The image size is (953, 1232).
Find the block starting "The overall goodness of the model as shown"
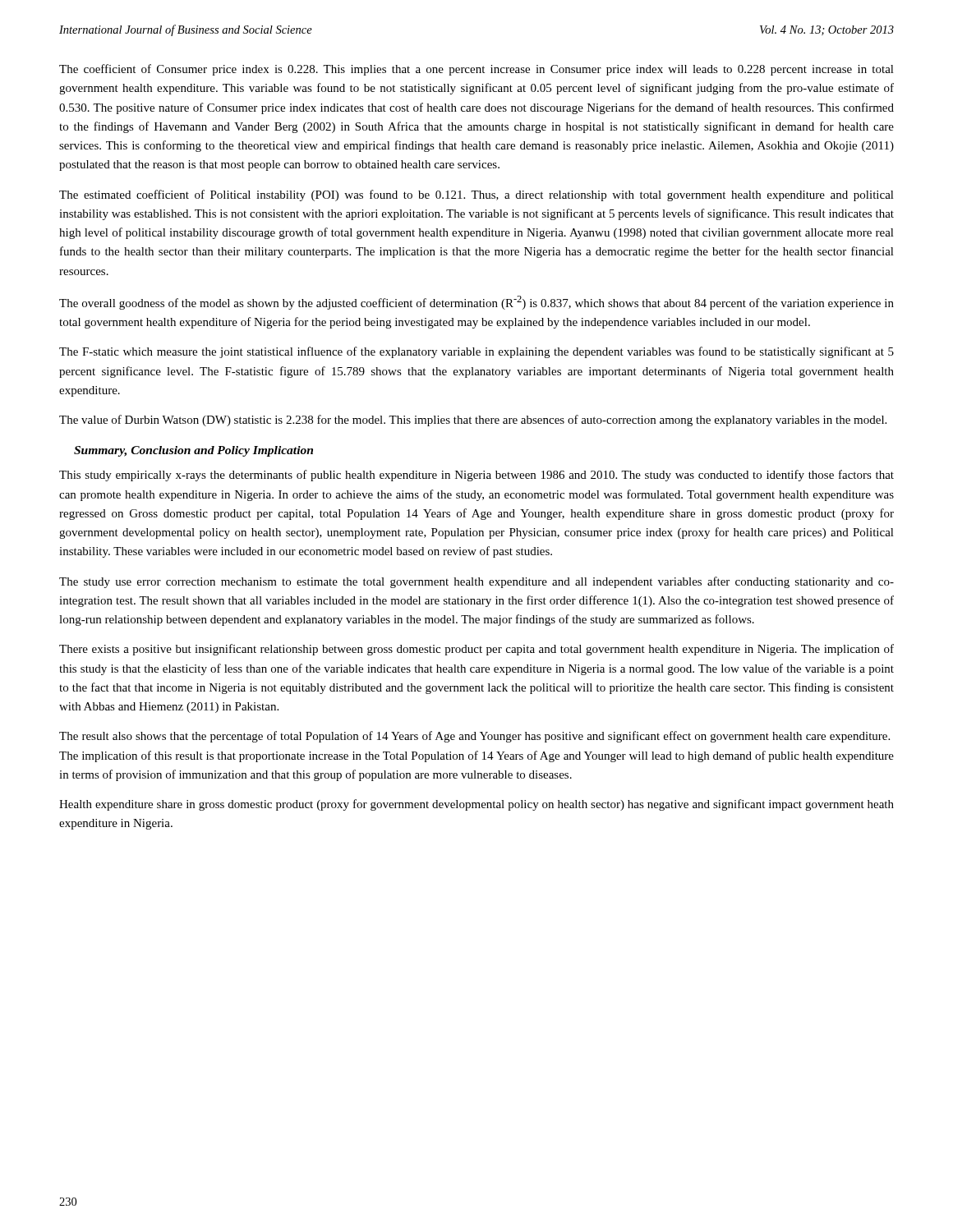[x=476, y=312]
